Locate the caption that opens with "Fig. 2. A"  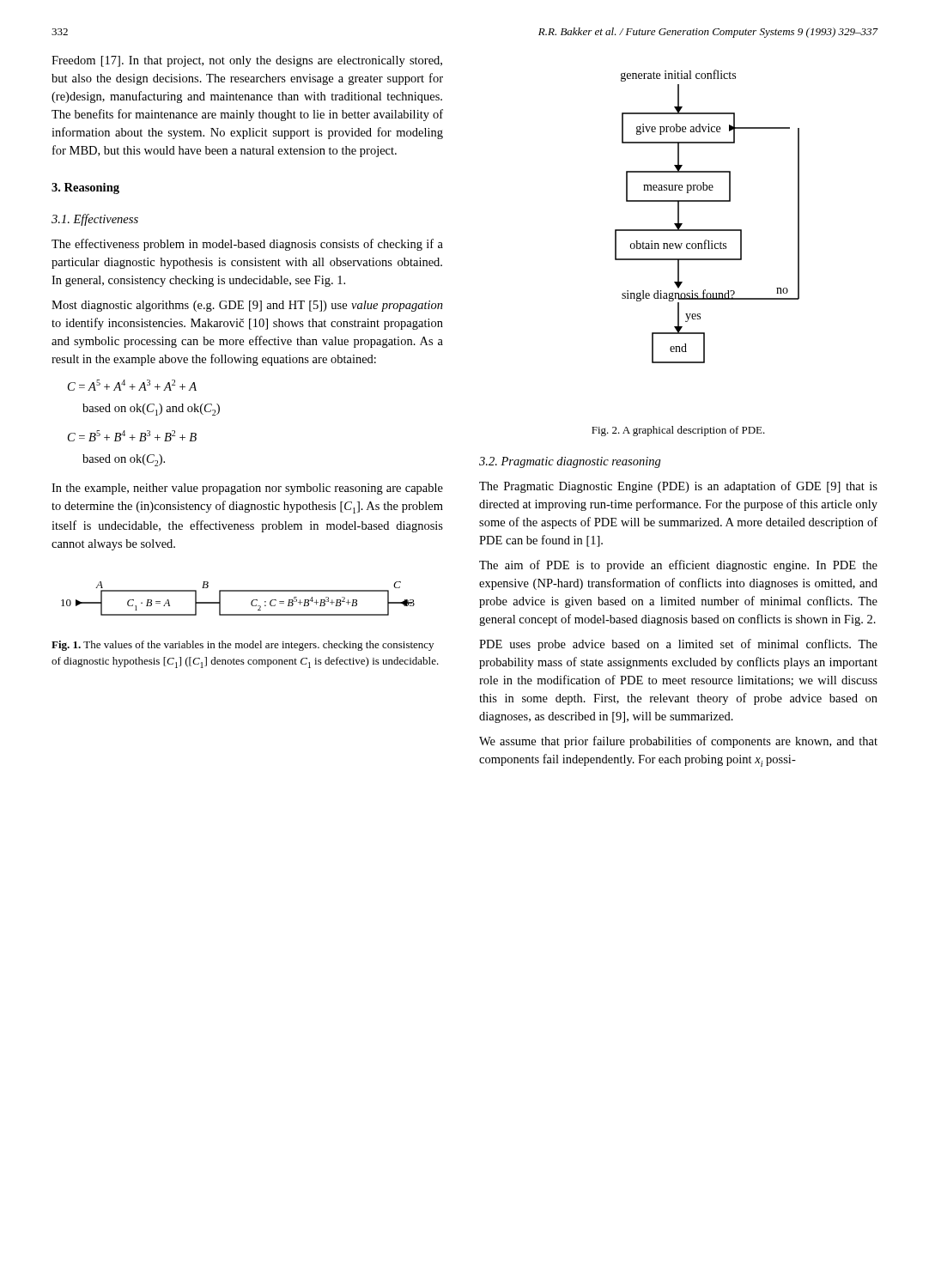coord(678,430)
